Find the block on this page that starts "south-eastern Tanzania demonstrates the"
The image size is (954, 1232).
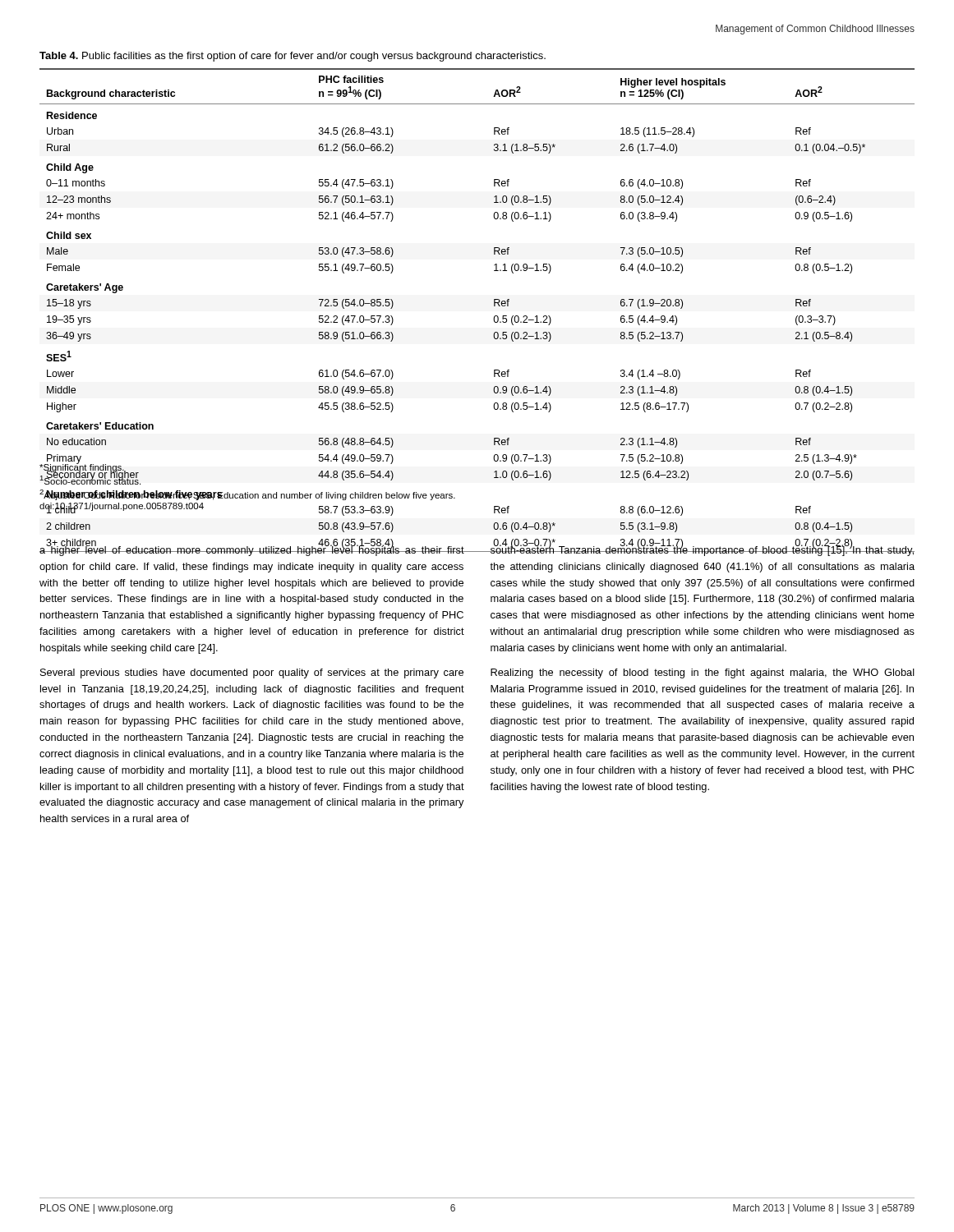tap(702, 668)
